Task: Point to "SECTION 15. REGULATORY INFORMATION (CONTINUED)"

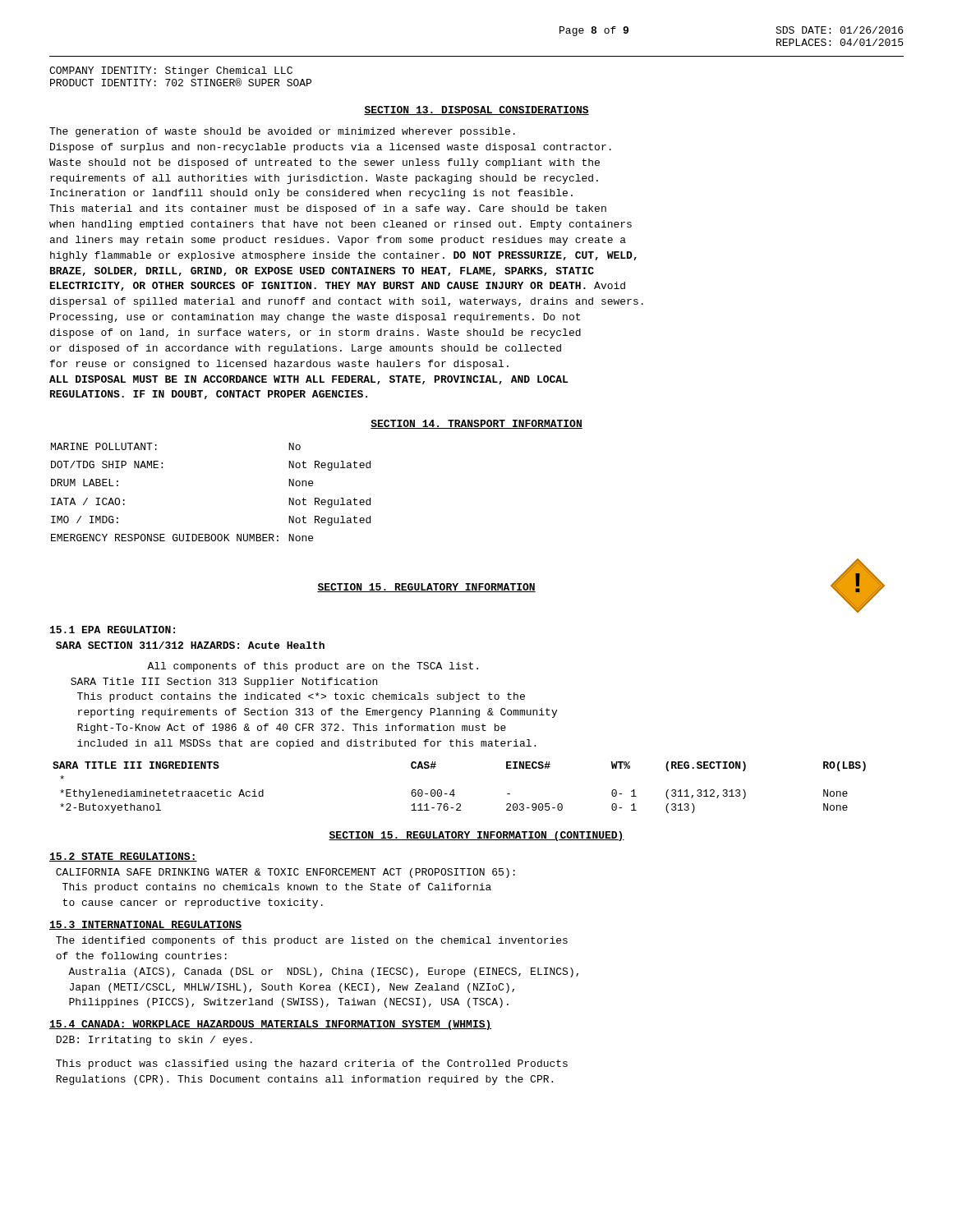Action: 476,836
